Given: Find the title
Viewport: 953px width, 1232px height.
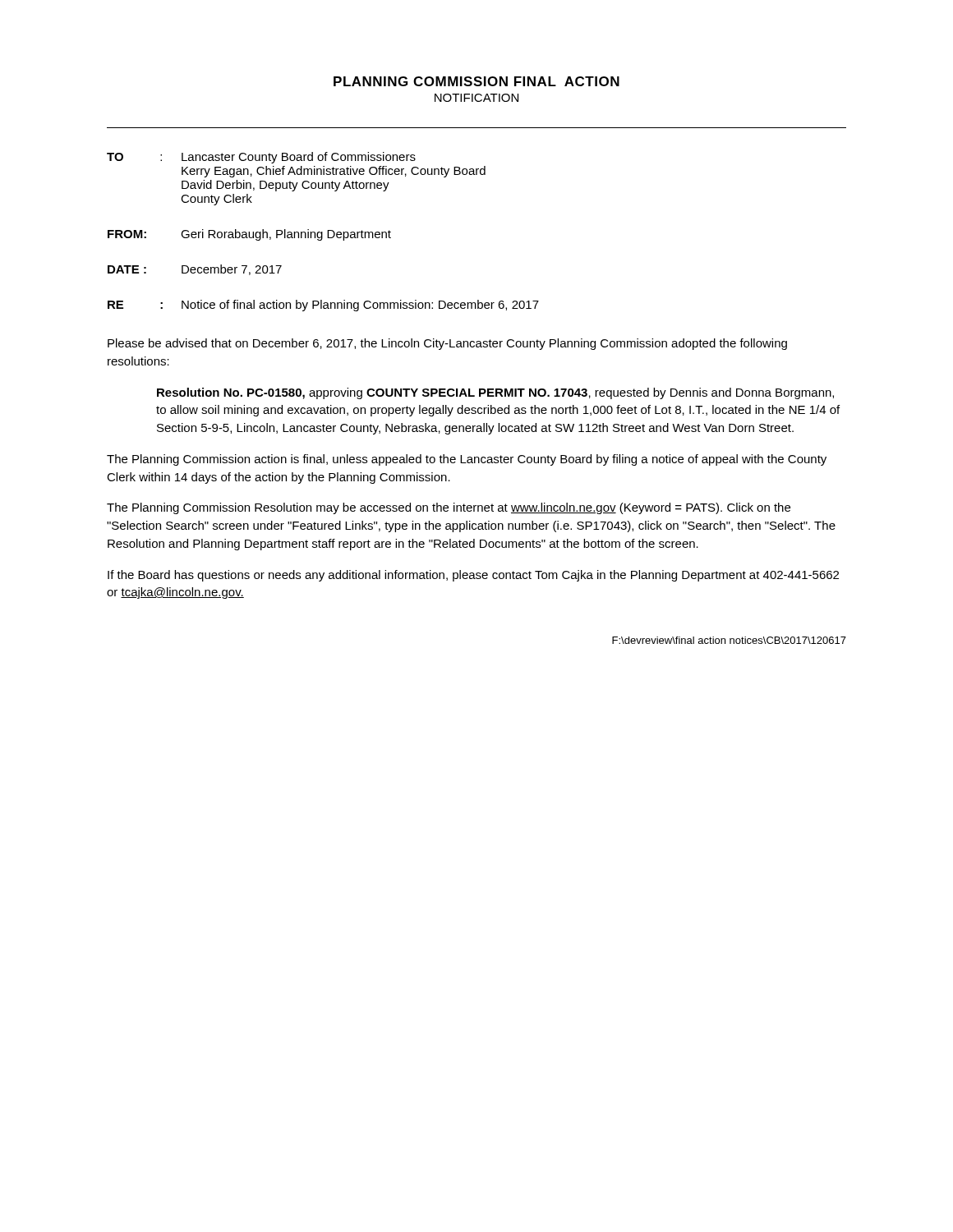Looking at the screenshot, I should 476,89.
